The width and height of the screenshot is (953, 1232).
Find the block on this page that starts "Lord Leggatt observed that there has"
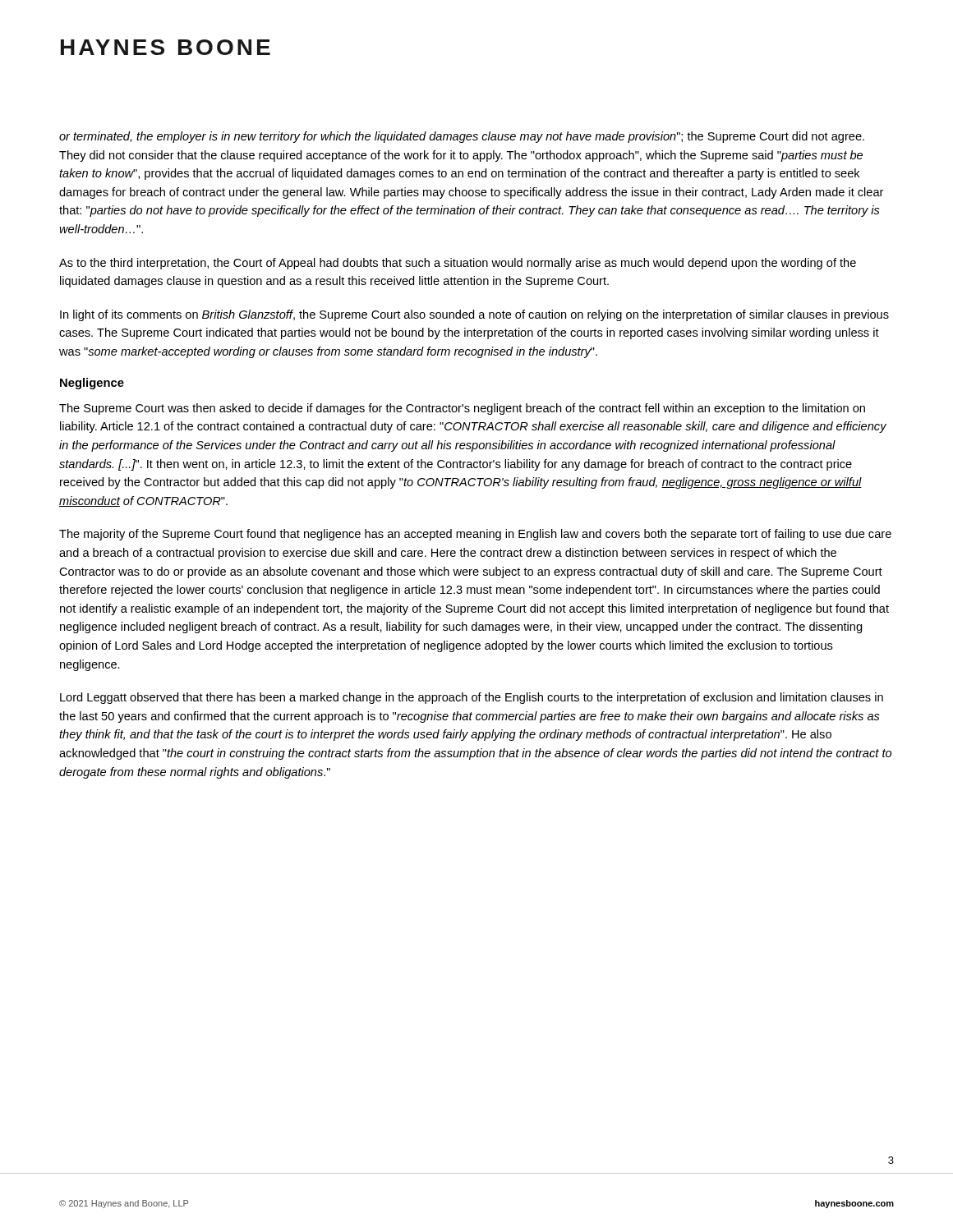coord(475,735)
